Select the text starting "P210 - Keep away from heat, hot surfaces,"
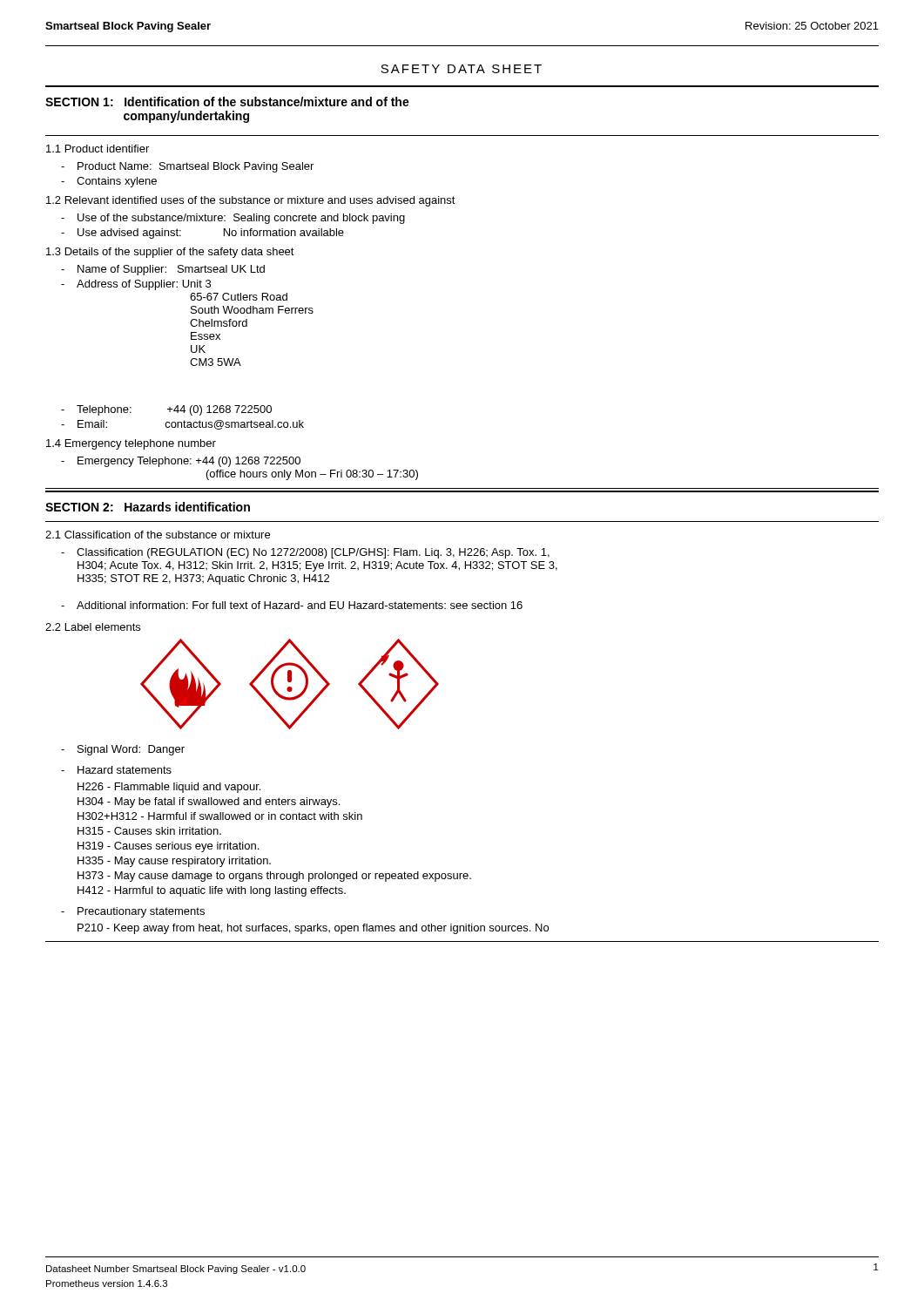The height and width of the screenshot is (1307, 924). click(x=313, y=928)
